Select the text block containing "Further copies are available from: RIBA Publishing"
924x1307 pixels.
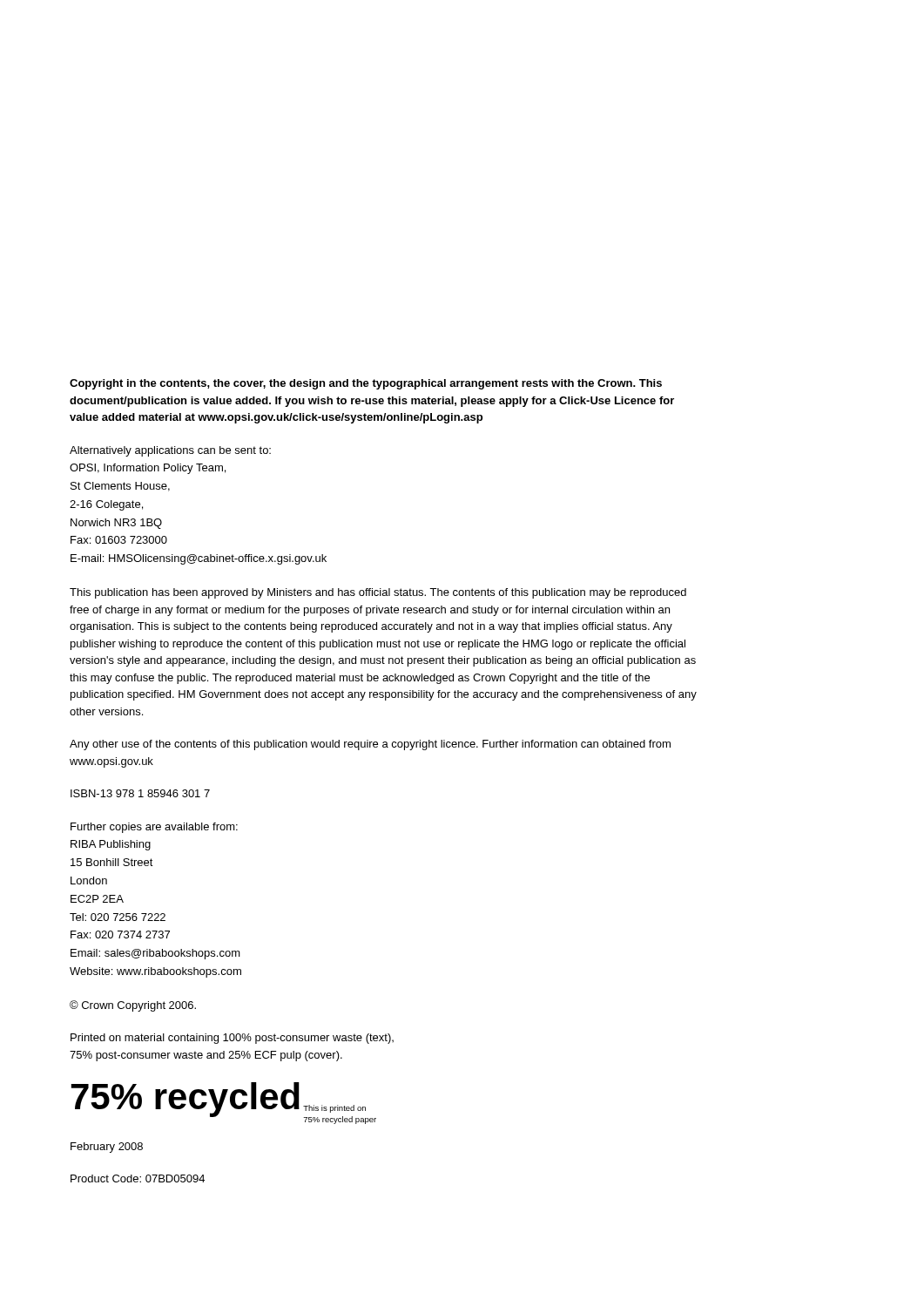pos(154,828)
